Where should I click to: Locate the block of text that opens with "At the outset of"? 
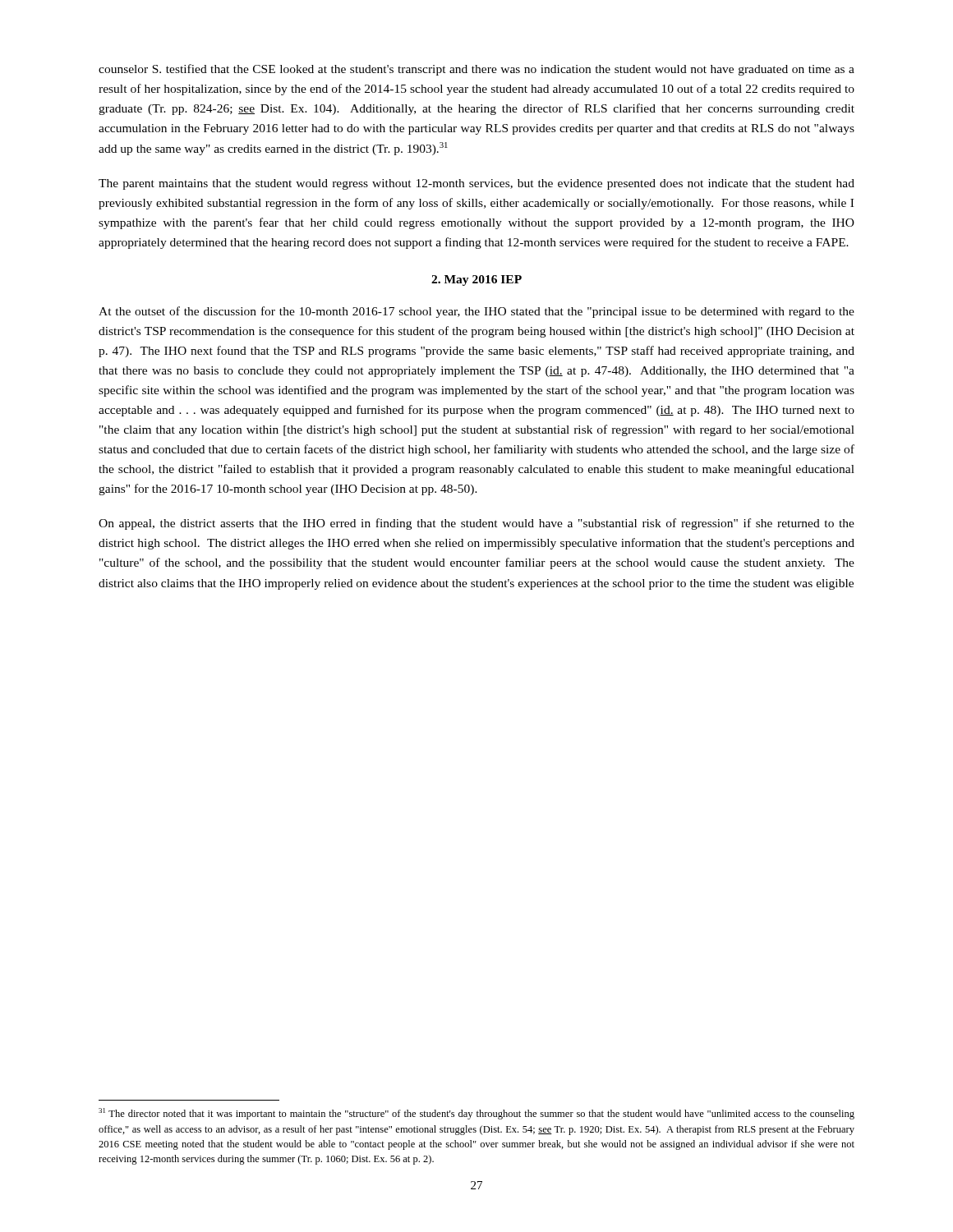point(476,400)
